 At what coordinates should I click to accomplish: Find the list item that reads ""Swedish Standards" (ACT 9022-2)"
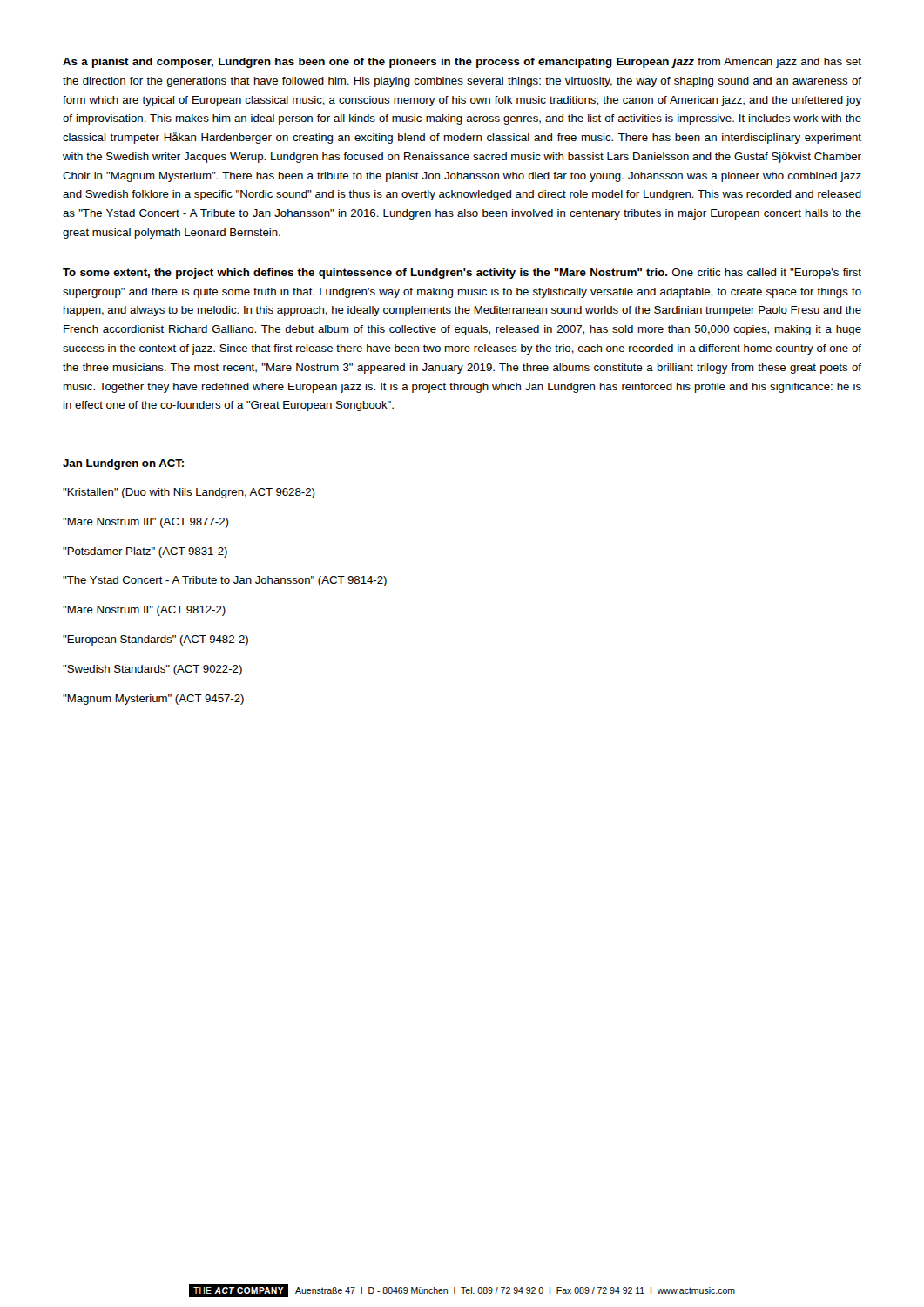(x=153, y=669)
